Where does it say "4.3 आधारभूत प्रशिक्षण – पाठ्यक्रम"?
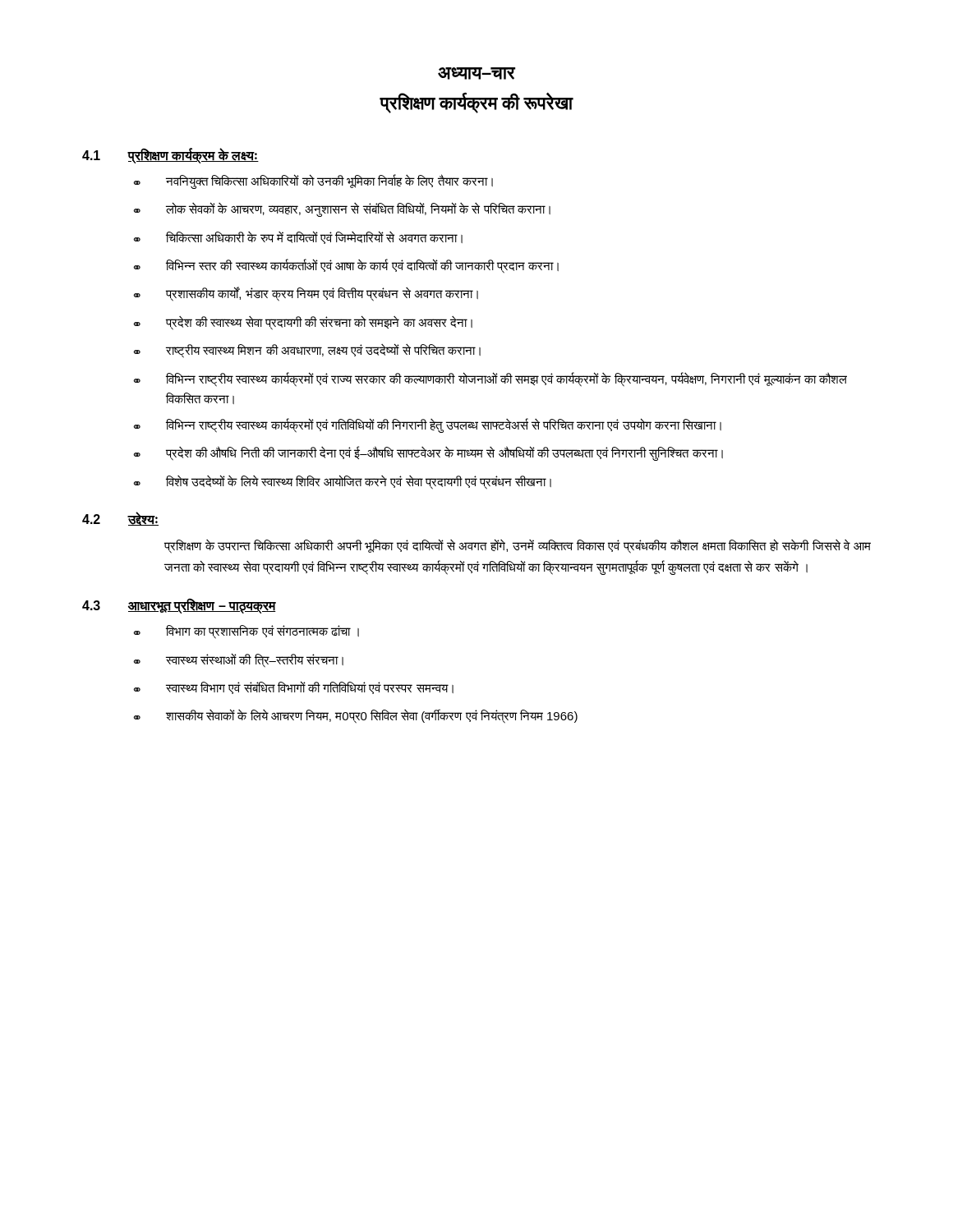This screenshot has width=953, height=1232. coord(179,606)
